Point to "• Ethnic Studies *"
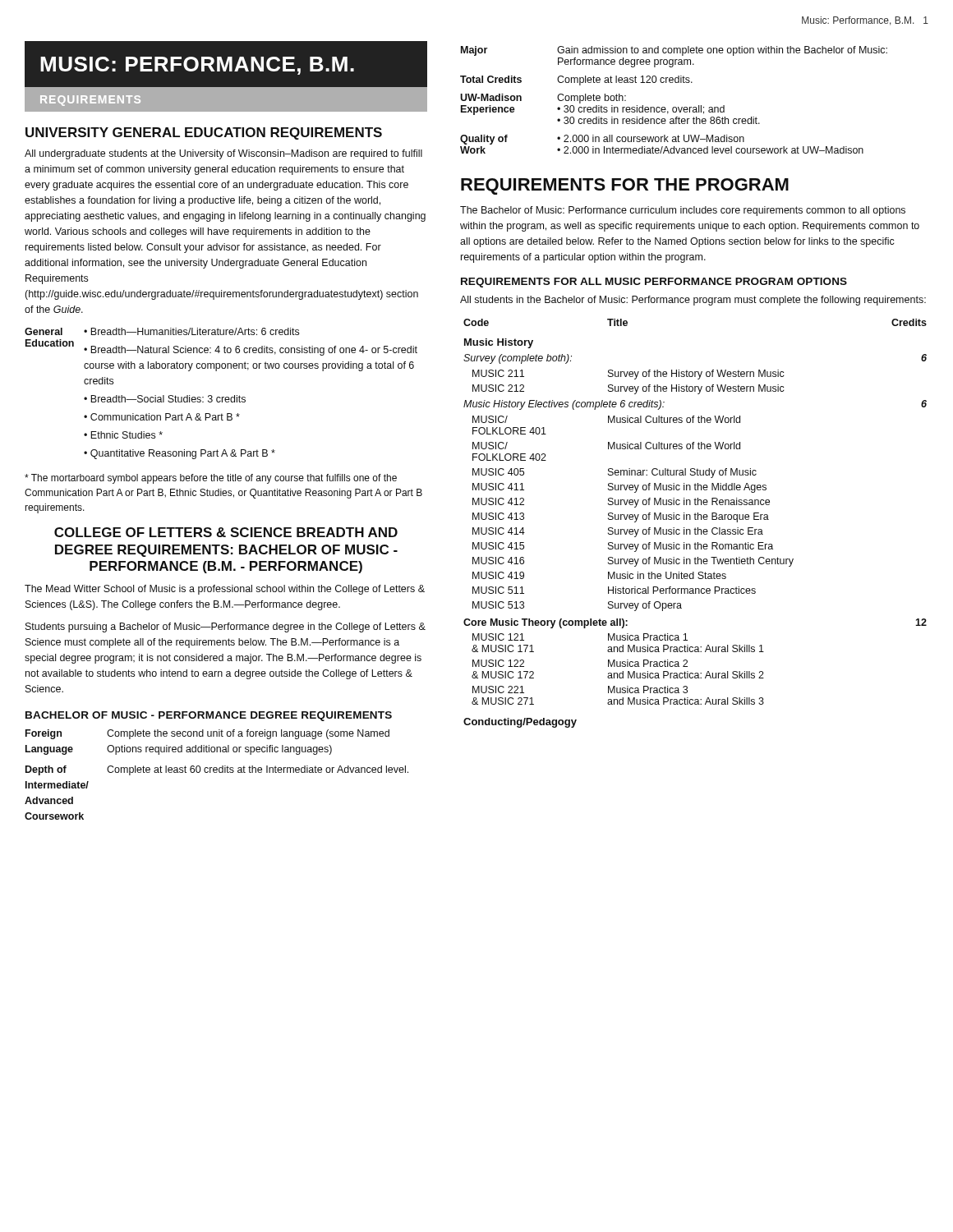This screenshot has height=1232, width=953. pyautogui.click(x=123, y=436)
